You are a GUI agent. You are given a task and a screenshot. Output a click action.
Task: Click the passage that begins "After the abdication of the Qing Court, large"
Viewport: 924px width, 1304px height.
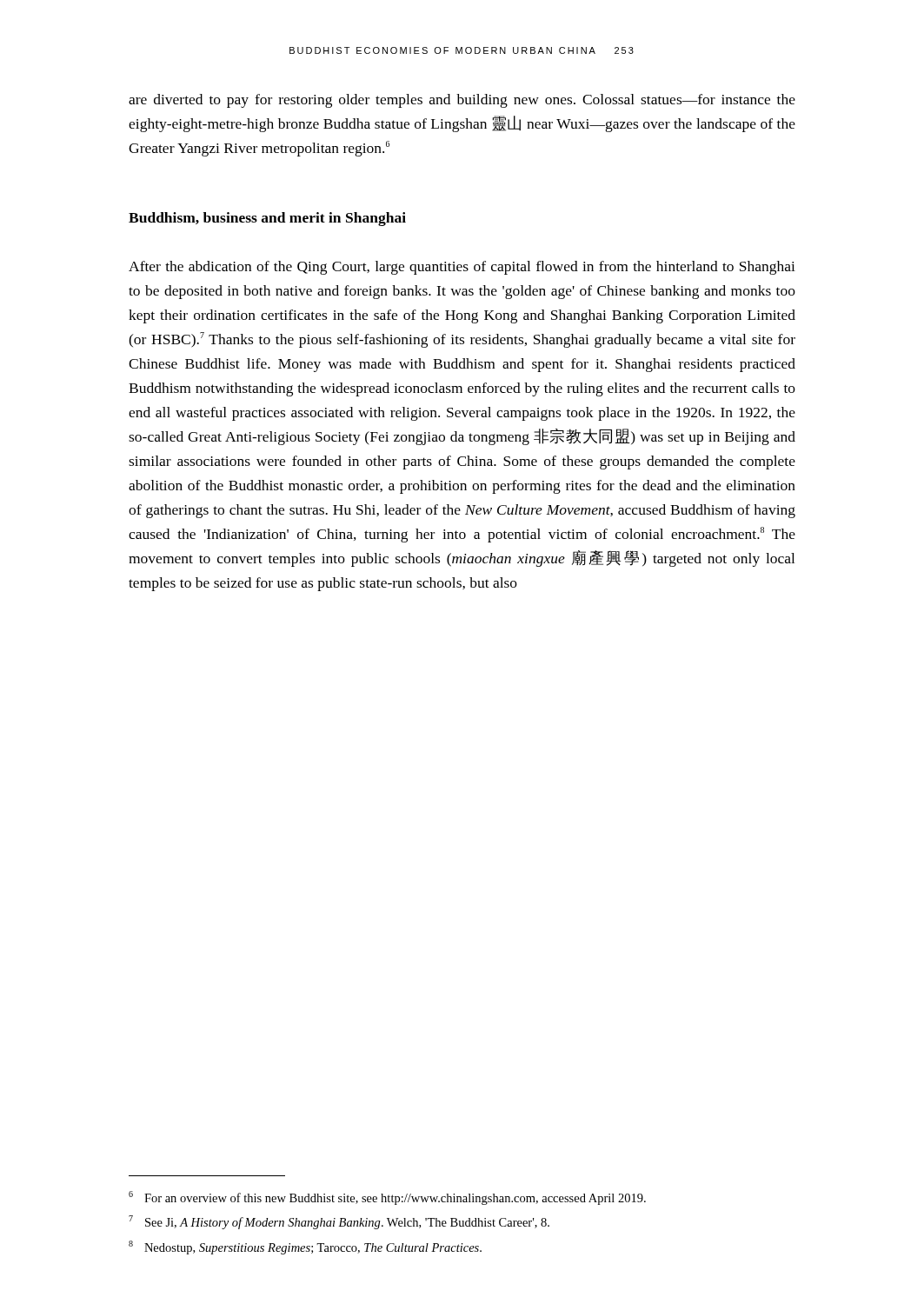tap(462, 424)
